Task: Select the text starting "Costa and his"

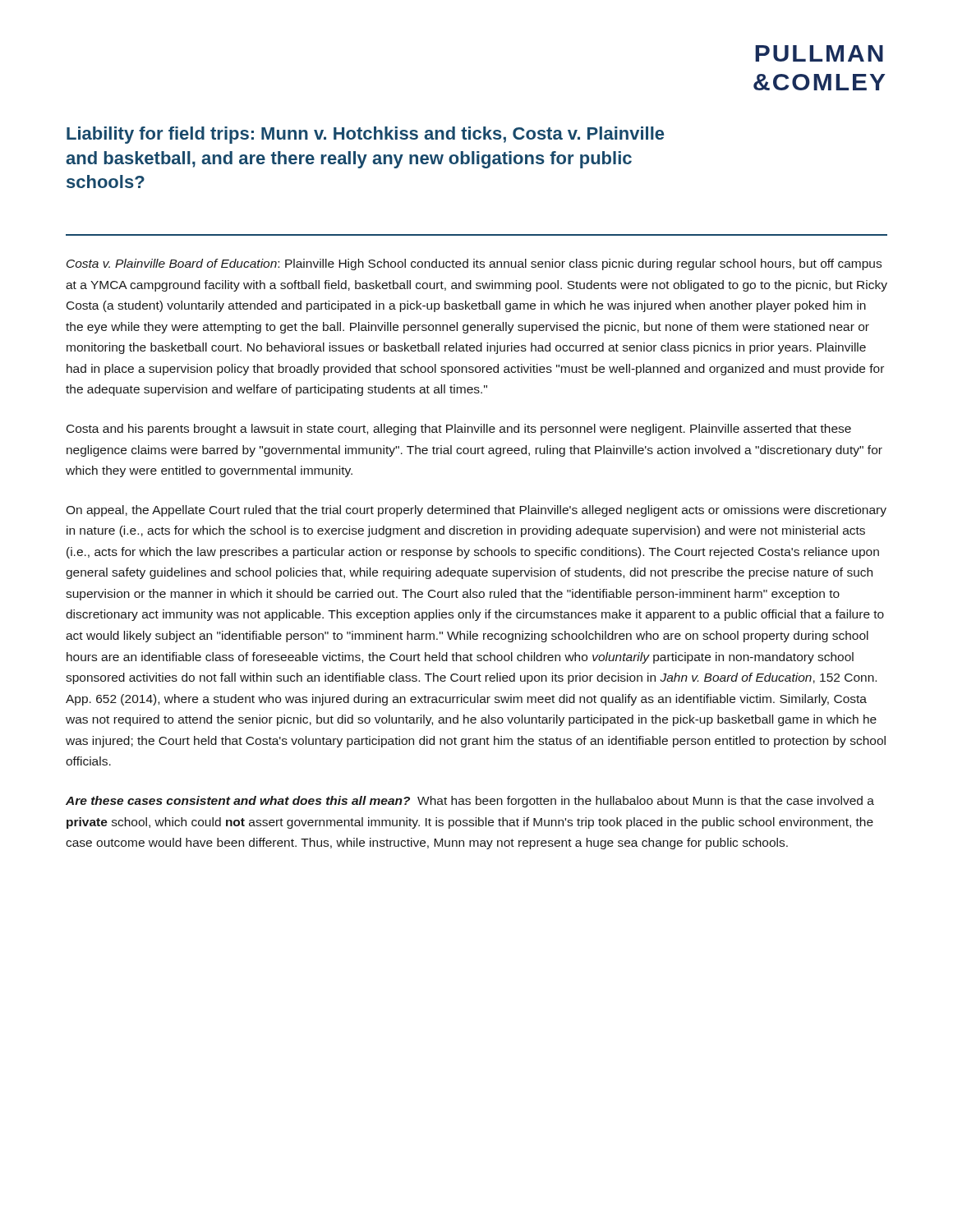Action: tap(474, 449)
